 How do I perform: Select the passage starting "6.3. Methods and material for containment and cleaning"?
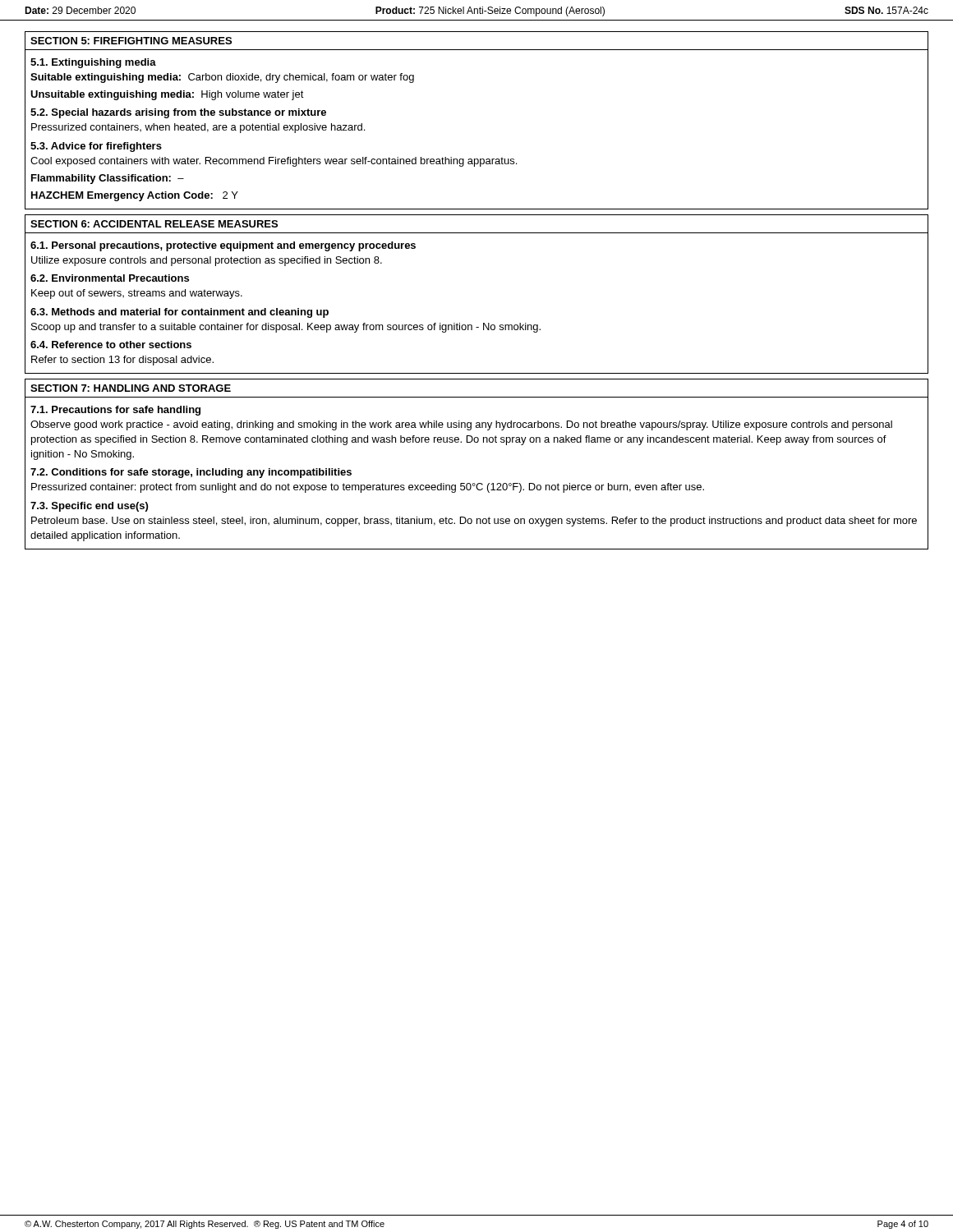tap(180, 311)
